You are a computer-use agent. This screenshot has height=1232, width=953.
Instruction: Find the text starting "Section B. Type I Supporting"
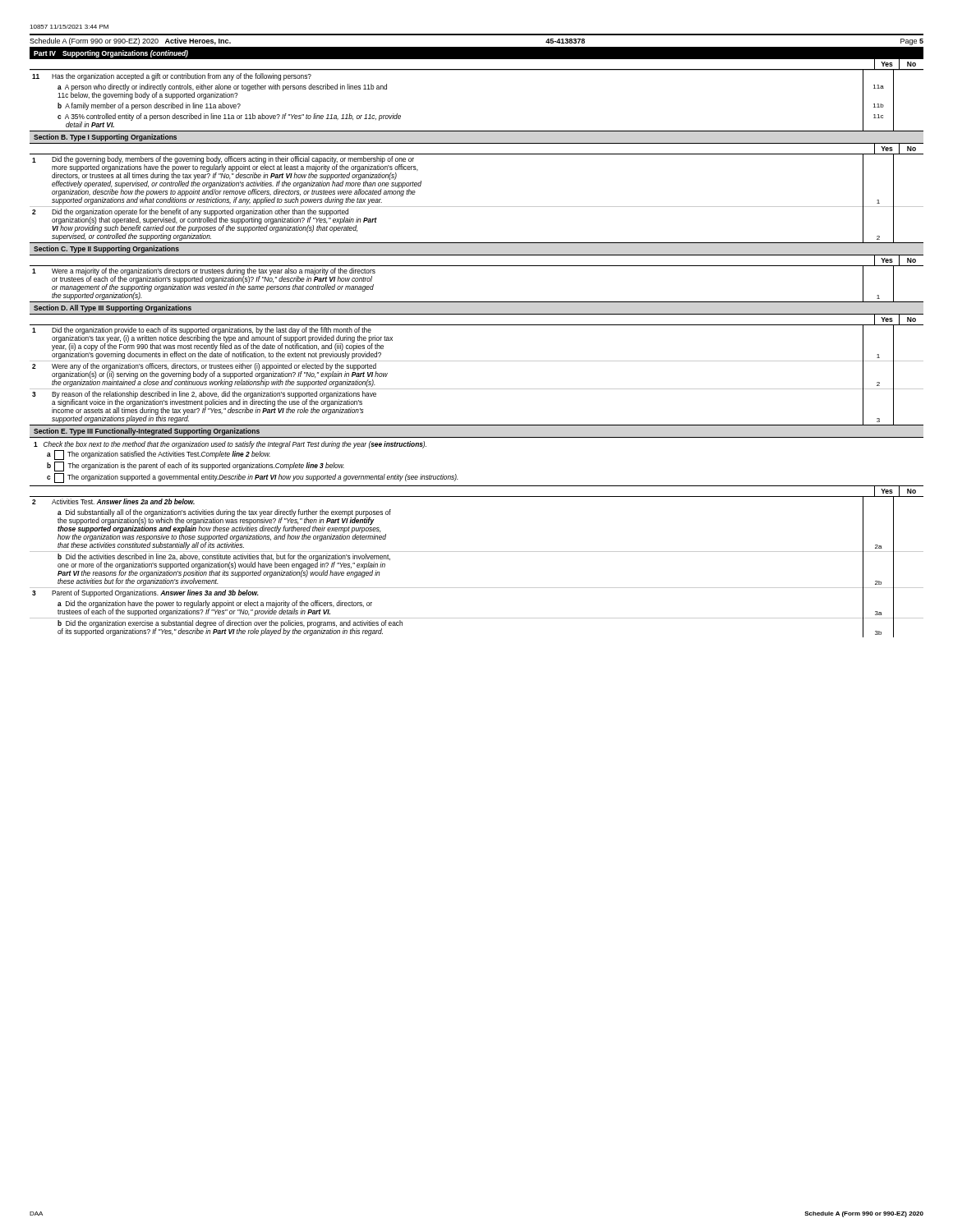pos(105,137)
